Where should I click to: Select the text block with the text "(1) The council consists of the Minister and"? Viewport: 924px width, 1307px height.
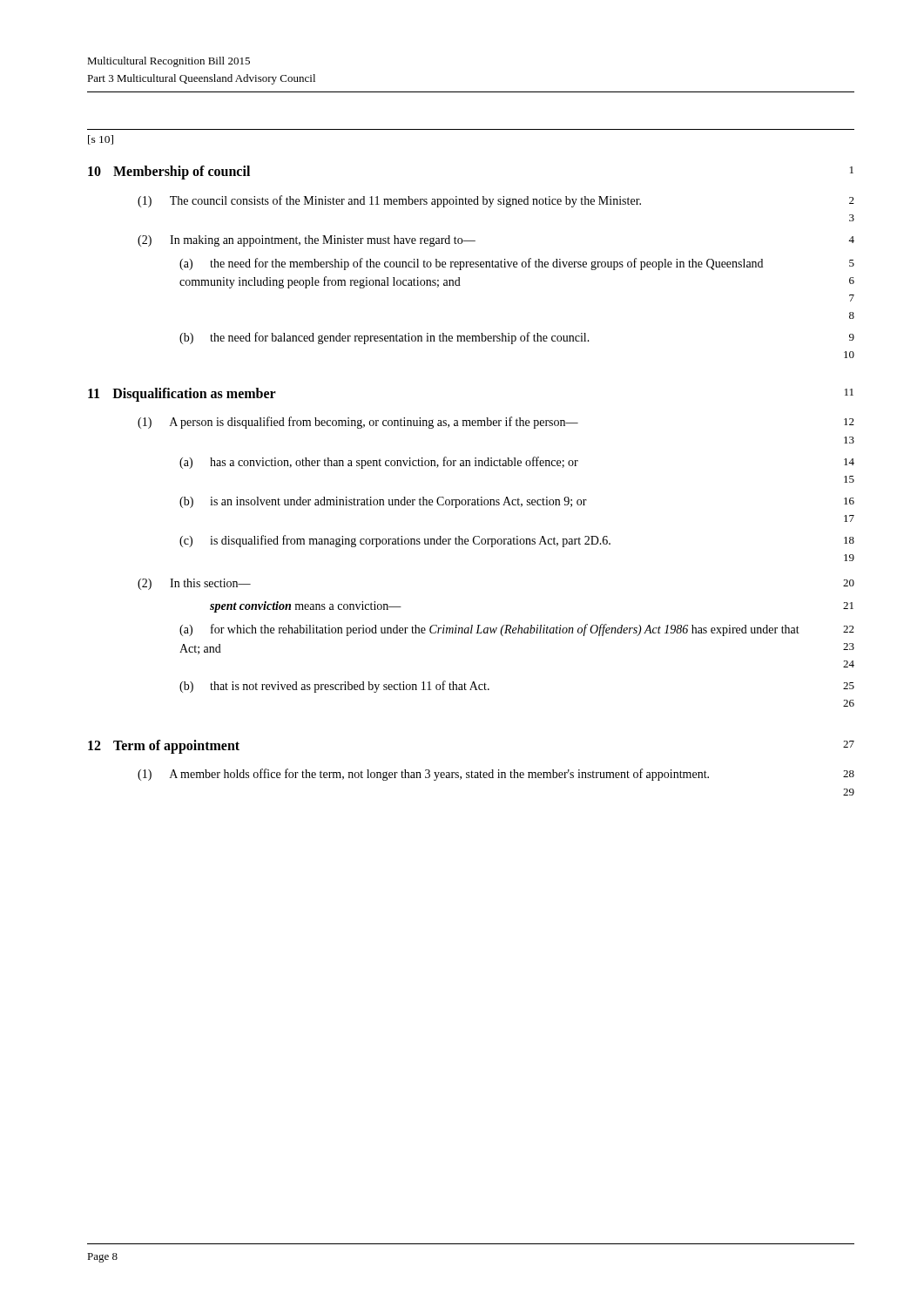click(471, 209)
